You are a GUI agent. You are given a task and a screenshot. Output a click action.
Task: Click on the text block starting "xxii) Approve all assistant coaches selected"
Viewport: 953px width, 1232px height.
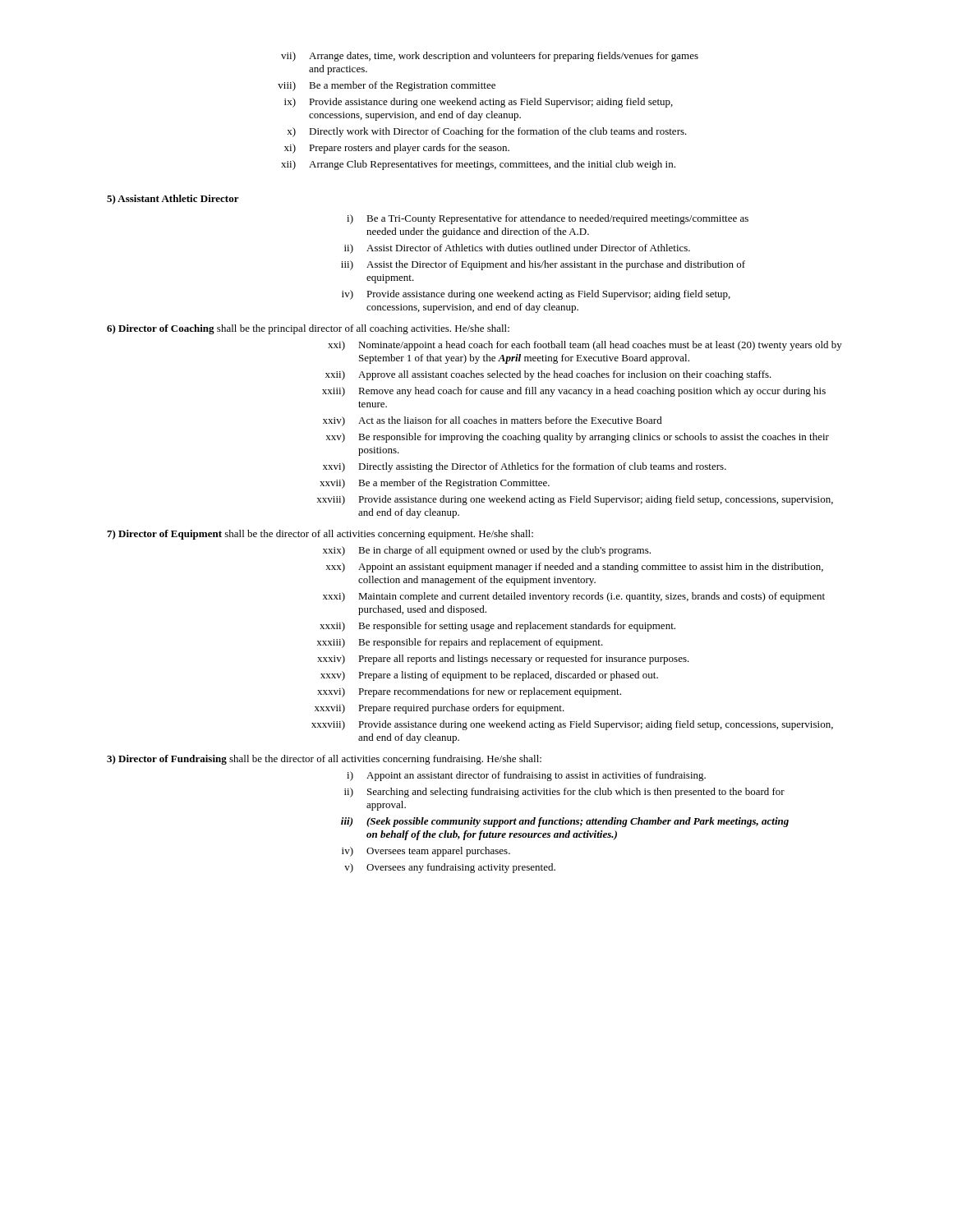click(559, 375)
